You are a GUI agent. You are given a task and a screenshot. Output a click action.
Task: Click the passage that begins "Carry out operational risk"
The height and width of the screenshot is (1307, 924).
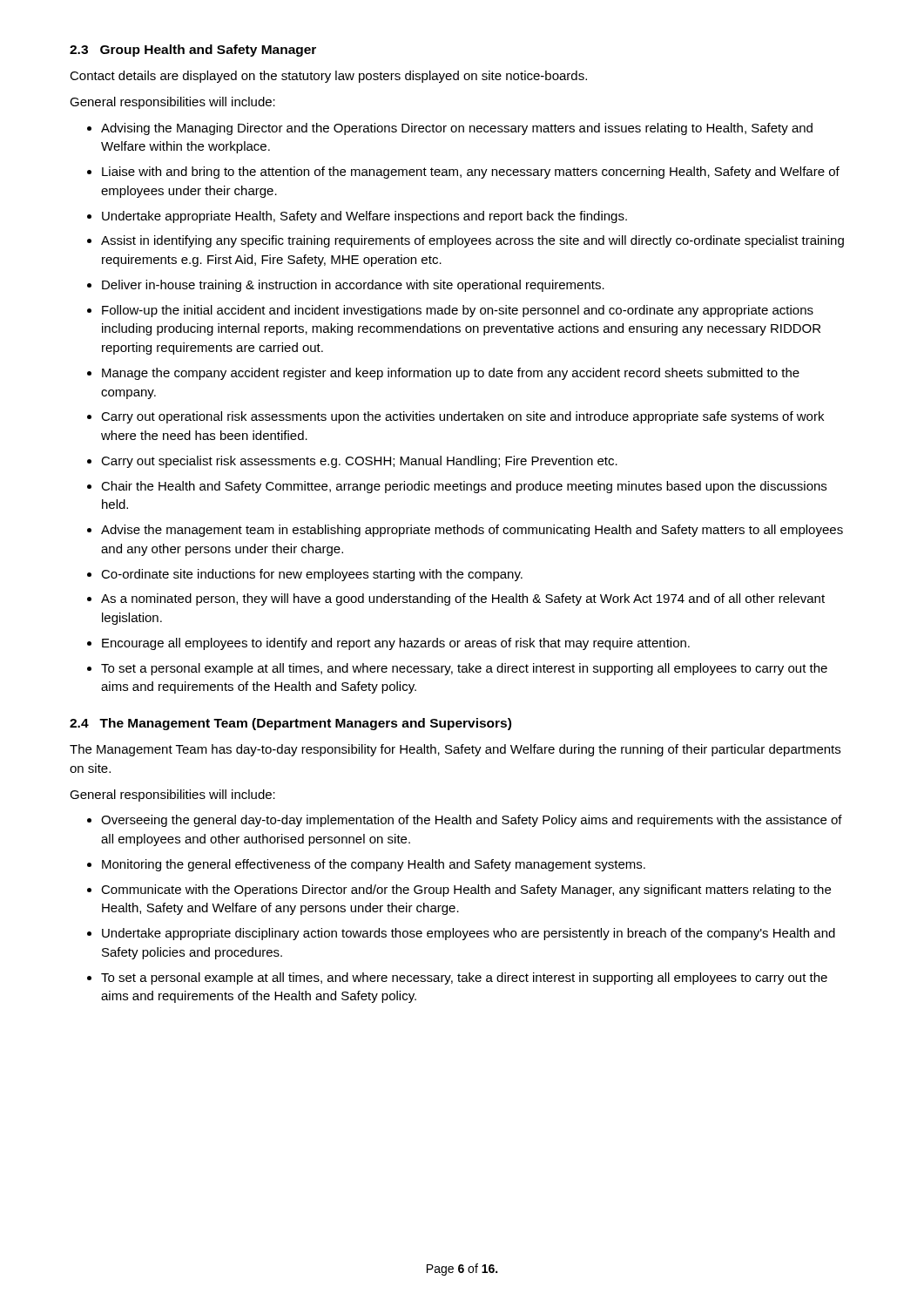click(x=463, y=426)
